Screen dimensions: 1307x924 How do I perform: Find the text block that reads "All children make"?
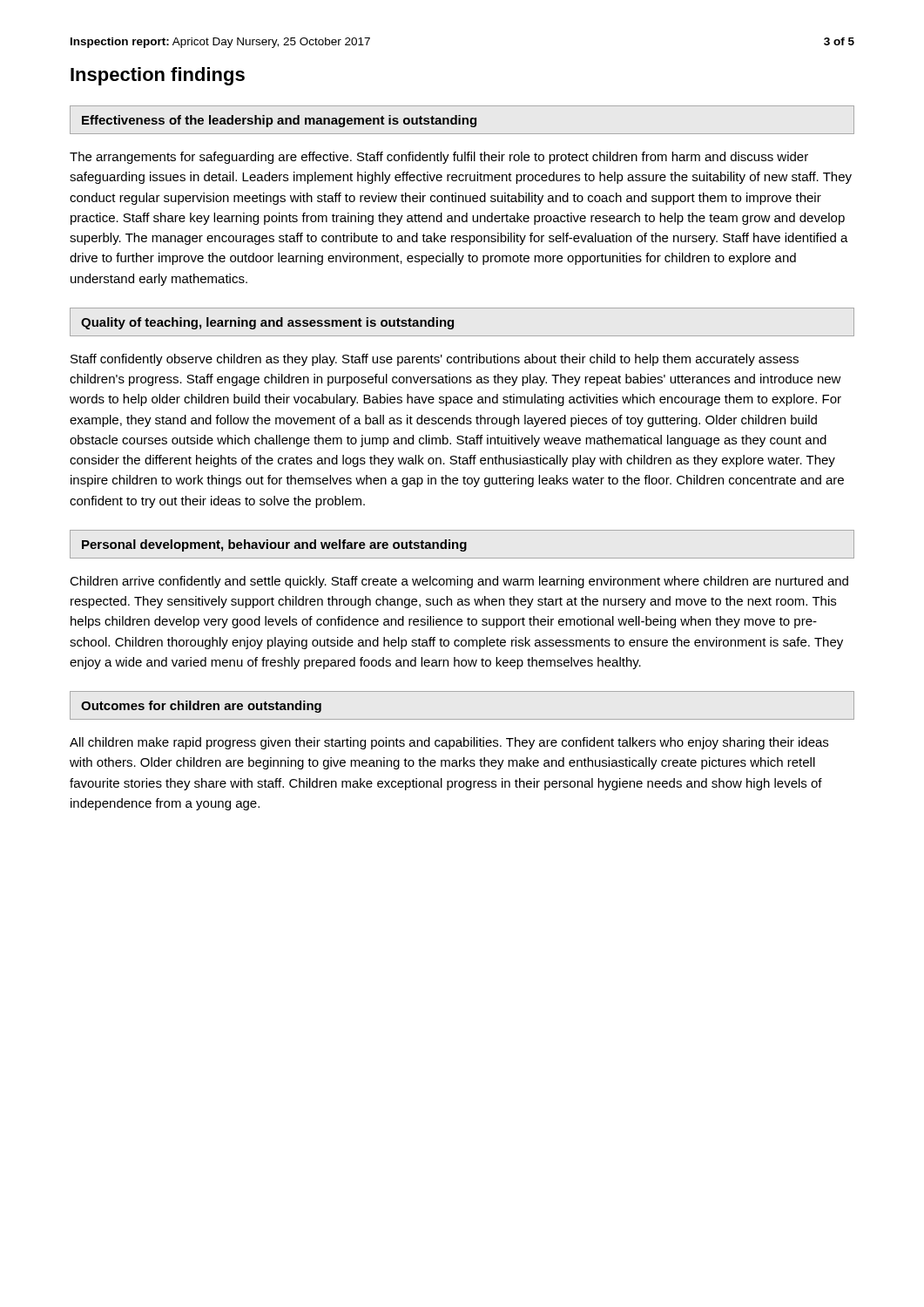coord(449,772)
